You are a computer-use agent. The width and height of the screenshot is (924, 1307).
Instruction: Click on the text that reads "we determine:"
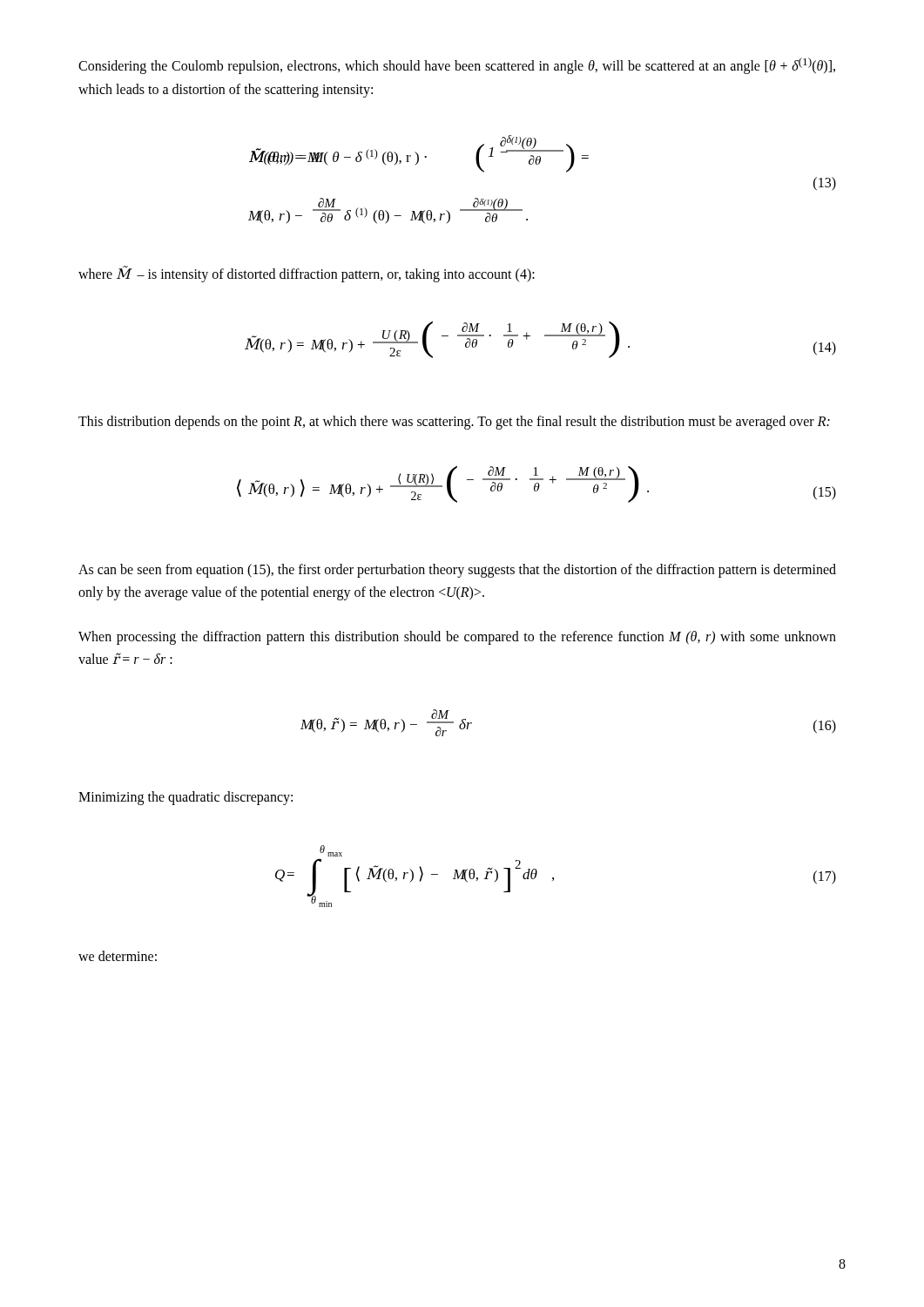(x=118, y=956)
